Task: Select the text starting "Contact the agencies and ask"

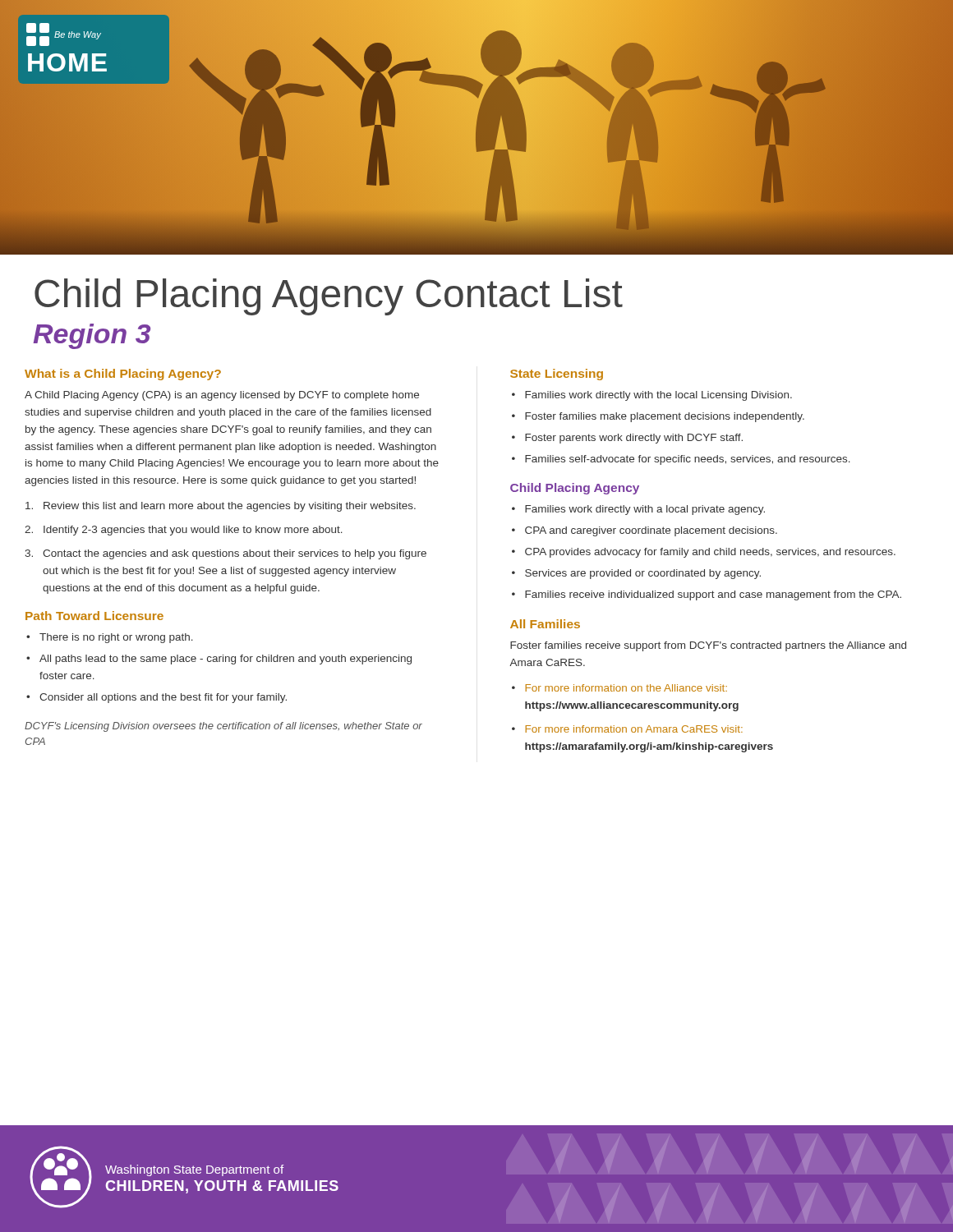Action: click(x=235, y=570)
